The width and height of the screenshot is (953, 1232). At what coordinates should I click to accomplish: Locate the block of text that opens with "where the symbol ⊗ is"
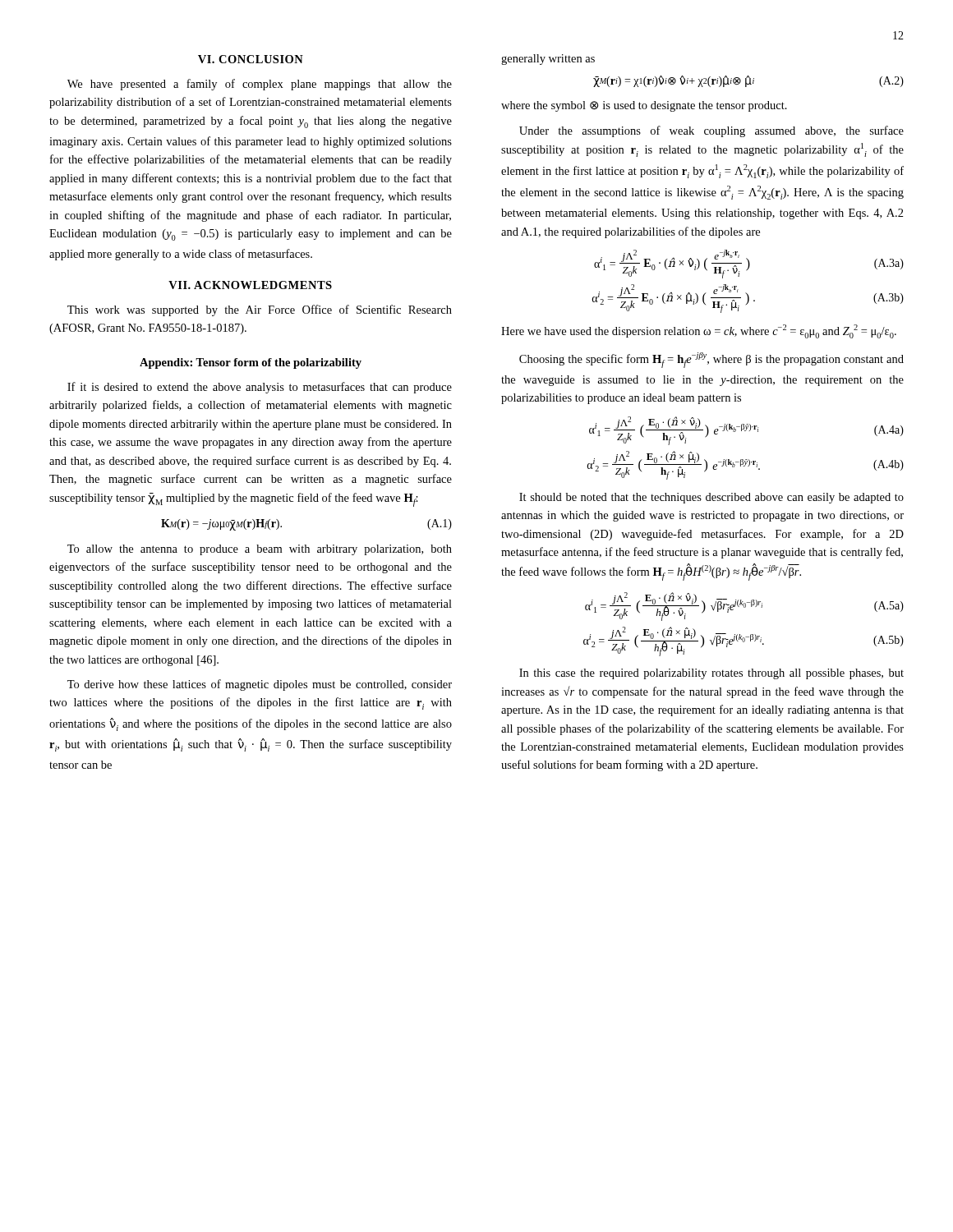(644, 106)
